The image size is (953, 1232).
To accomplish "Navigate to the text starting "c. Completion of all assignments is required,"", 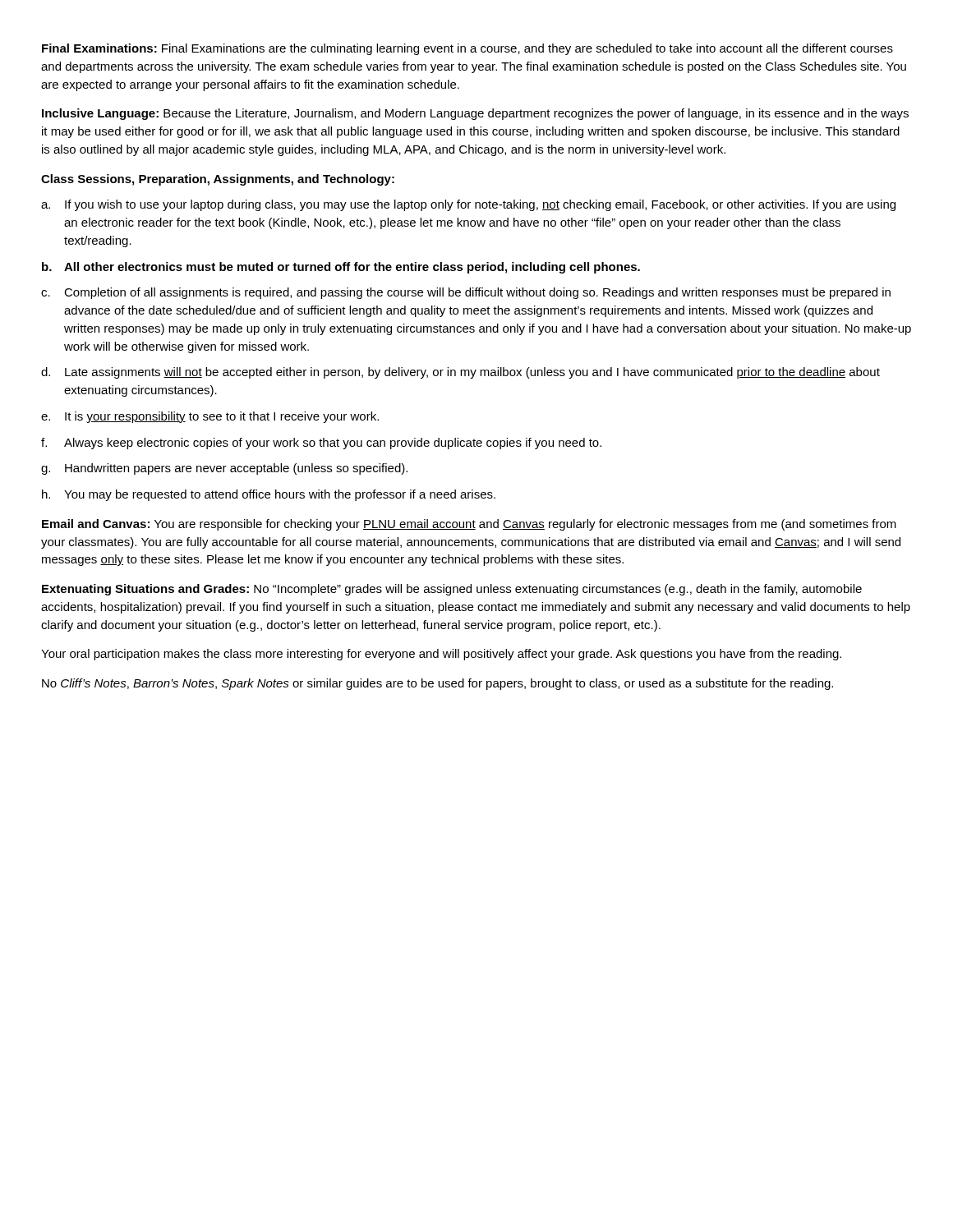I will pyautogui.click(x=476, y=319).
